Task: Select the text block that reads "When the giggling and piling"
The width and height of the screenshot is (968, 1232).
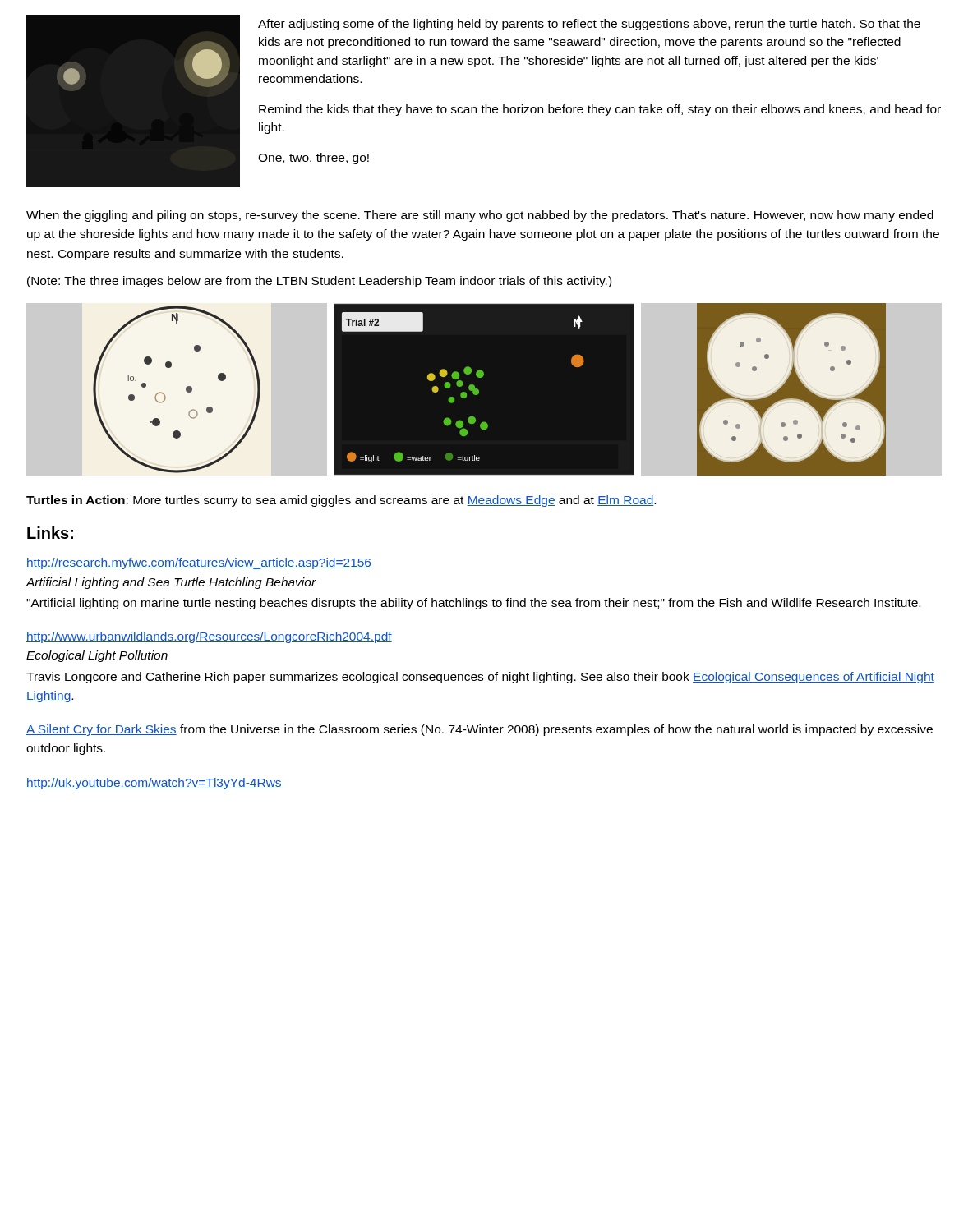Action: point(483,234)
